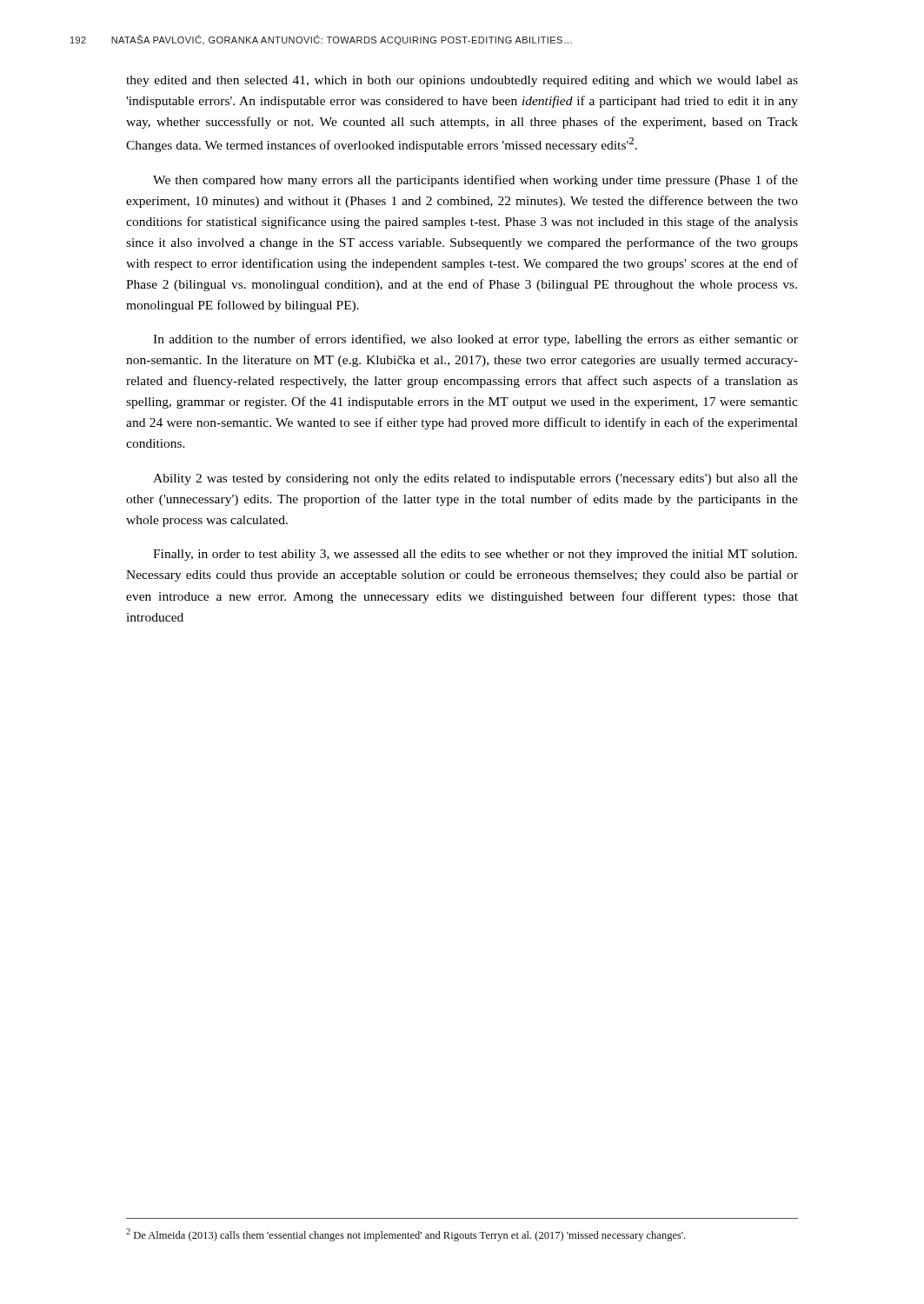Image resolution: width=924 pixels, height=1304 pixels.
Task: Navigate to the passage starting "they edited and then"
Action: tap(462, 113)
